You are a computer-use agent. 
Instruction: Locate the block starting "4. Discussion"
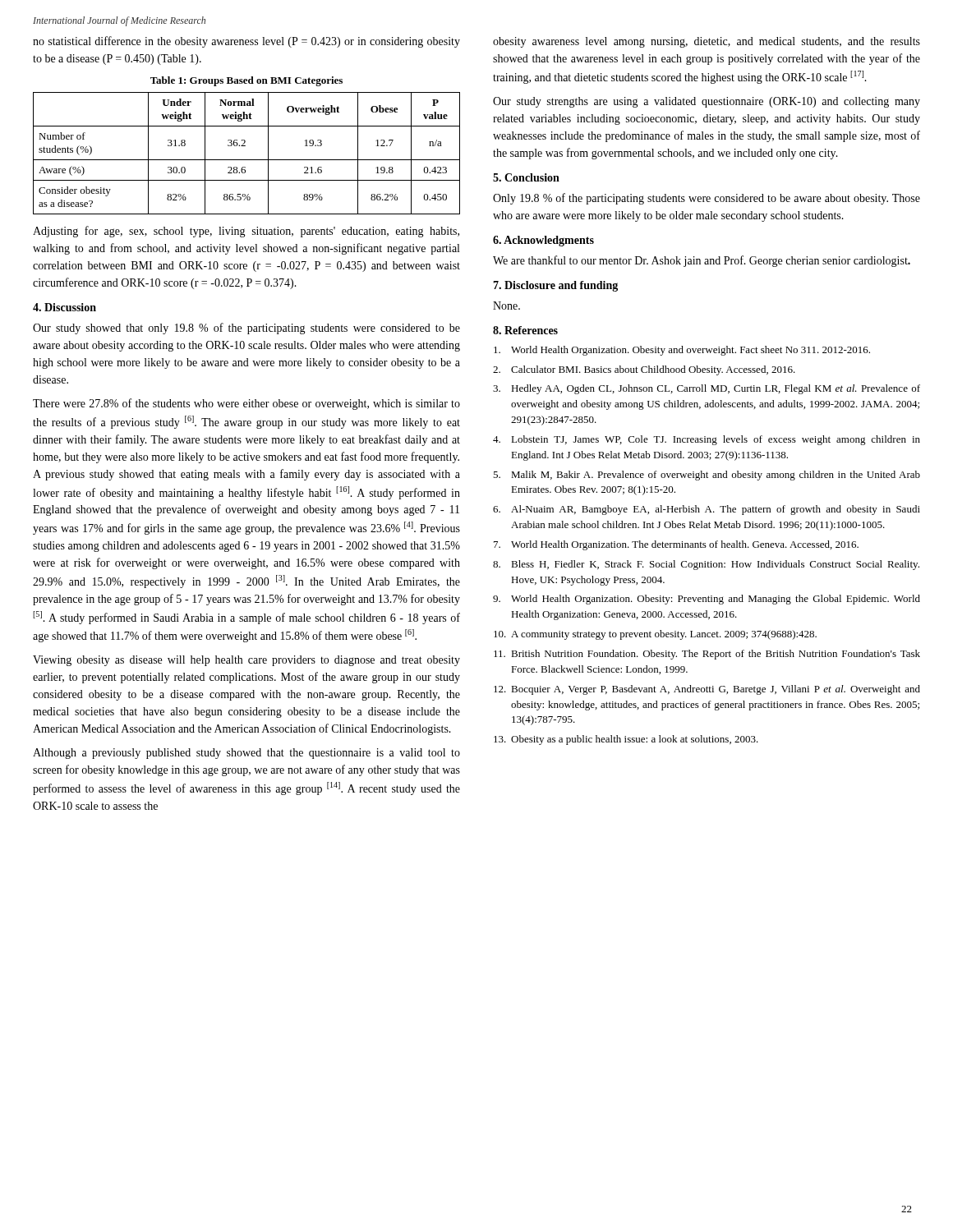coord(65,308)
